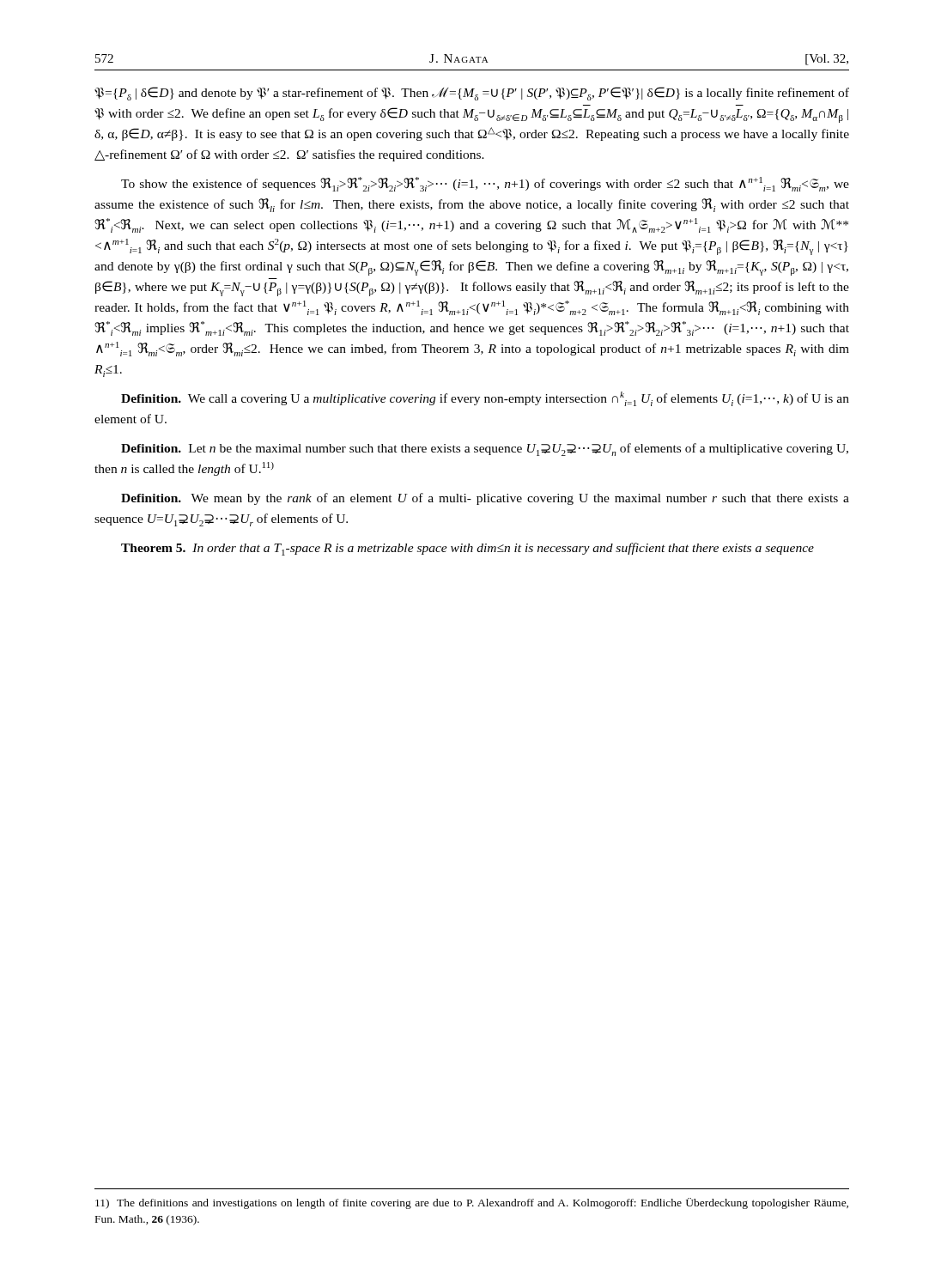Screen dimensions: 1288x935
Task: Locate the passage starting "Definition. We mean by the rank of"
Action: coord(472,509)
